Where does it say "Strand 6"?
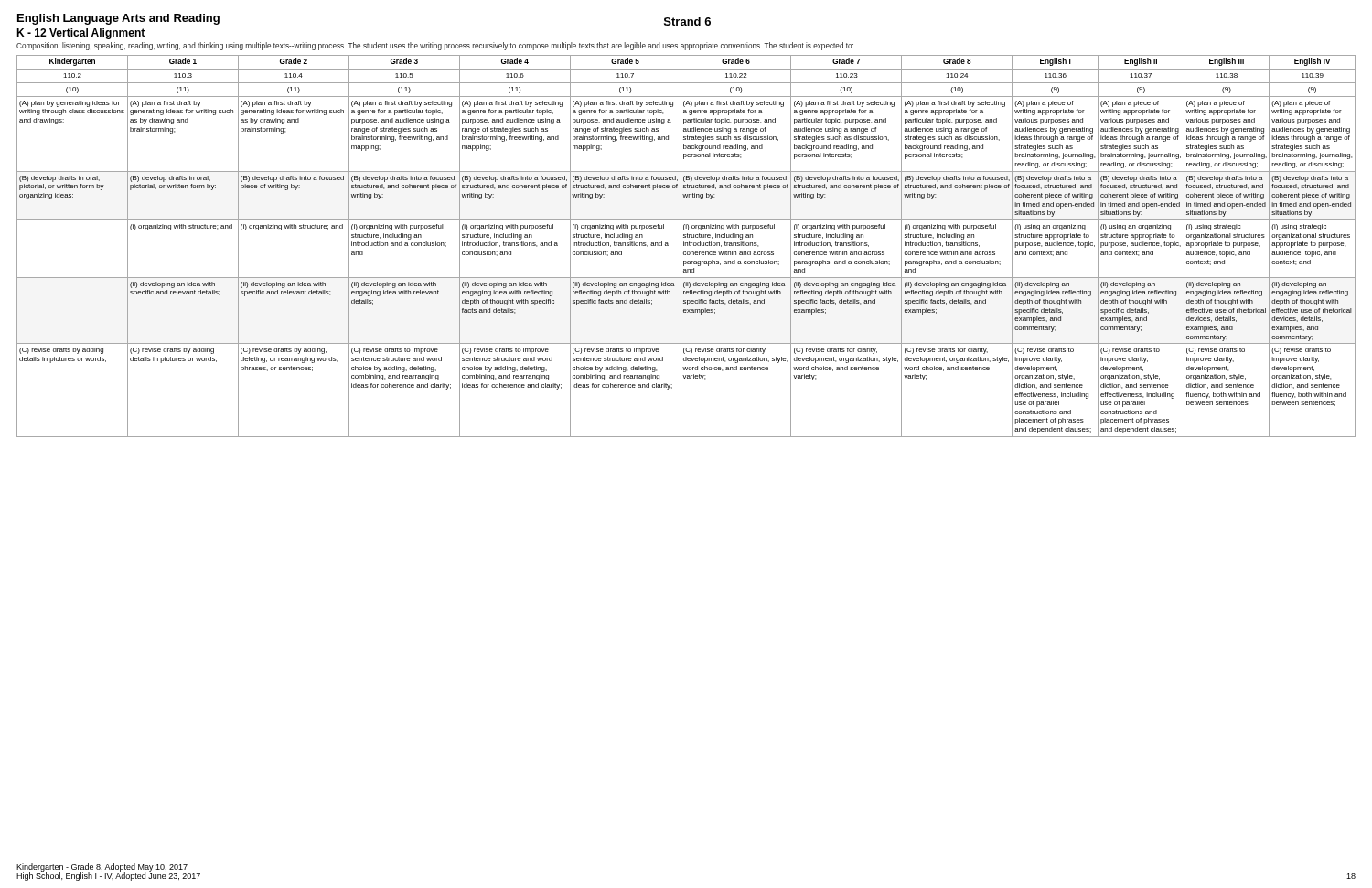 pyautogui.click(x=687, y=21)
